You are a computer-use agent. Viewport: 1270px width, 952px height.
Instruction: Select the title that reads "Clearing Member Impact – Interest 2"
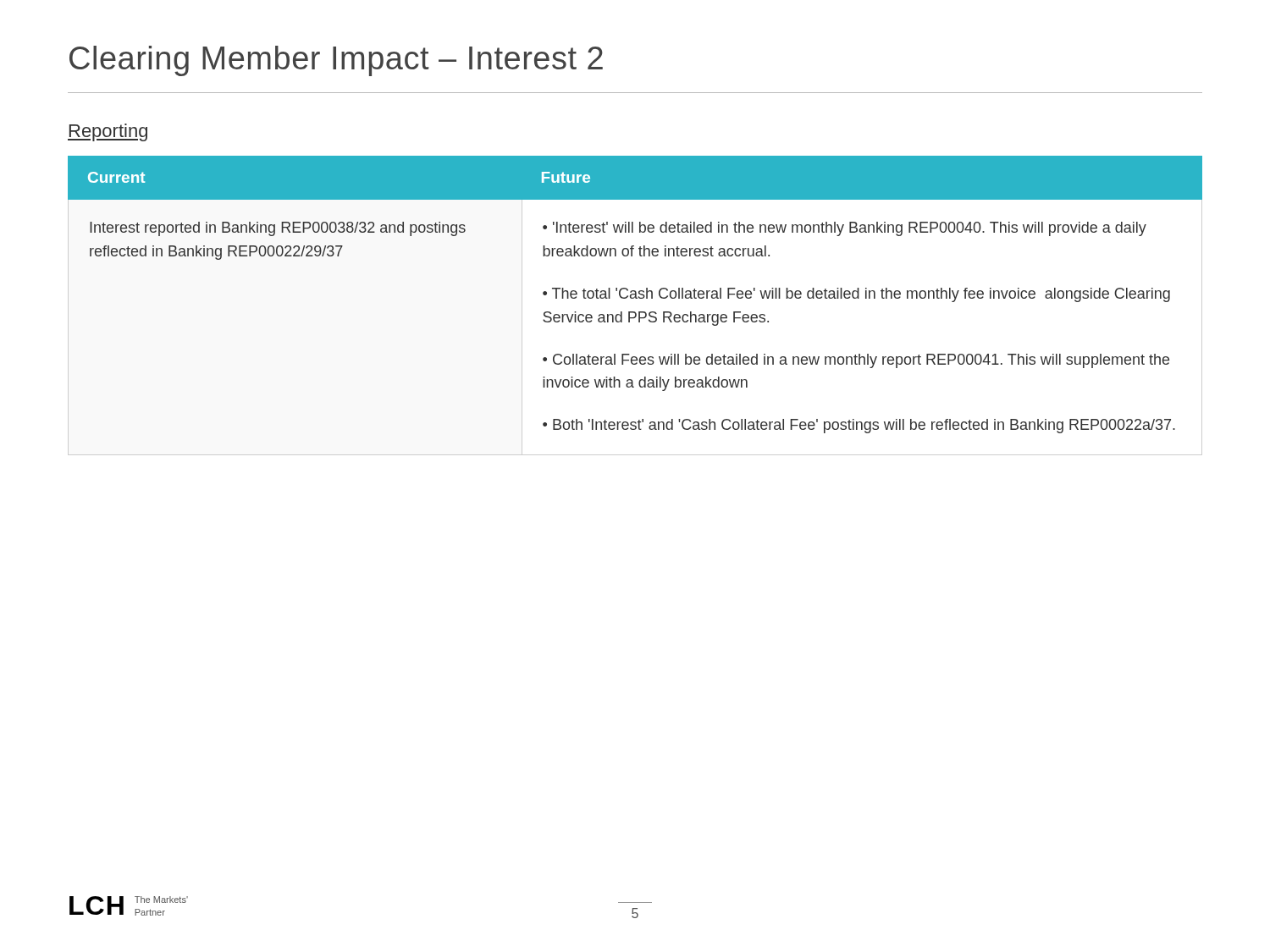pyautogui.click(x=336, y=58)
